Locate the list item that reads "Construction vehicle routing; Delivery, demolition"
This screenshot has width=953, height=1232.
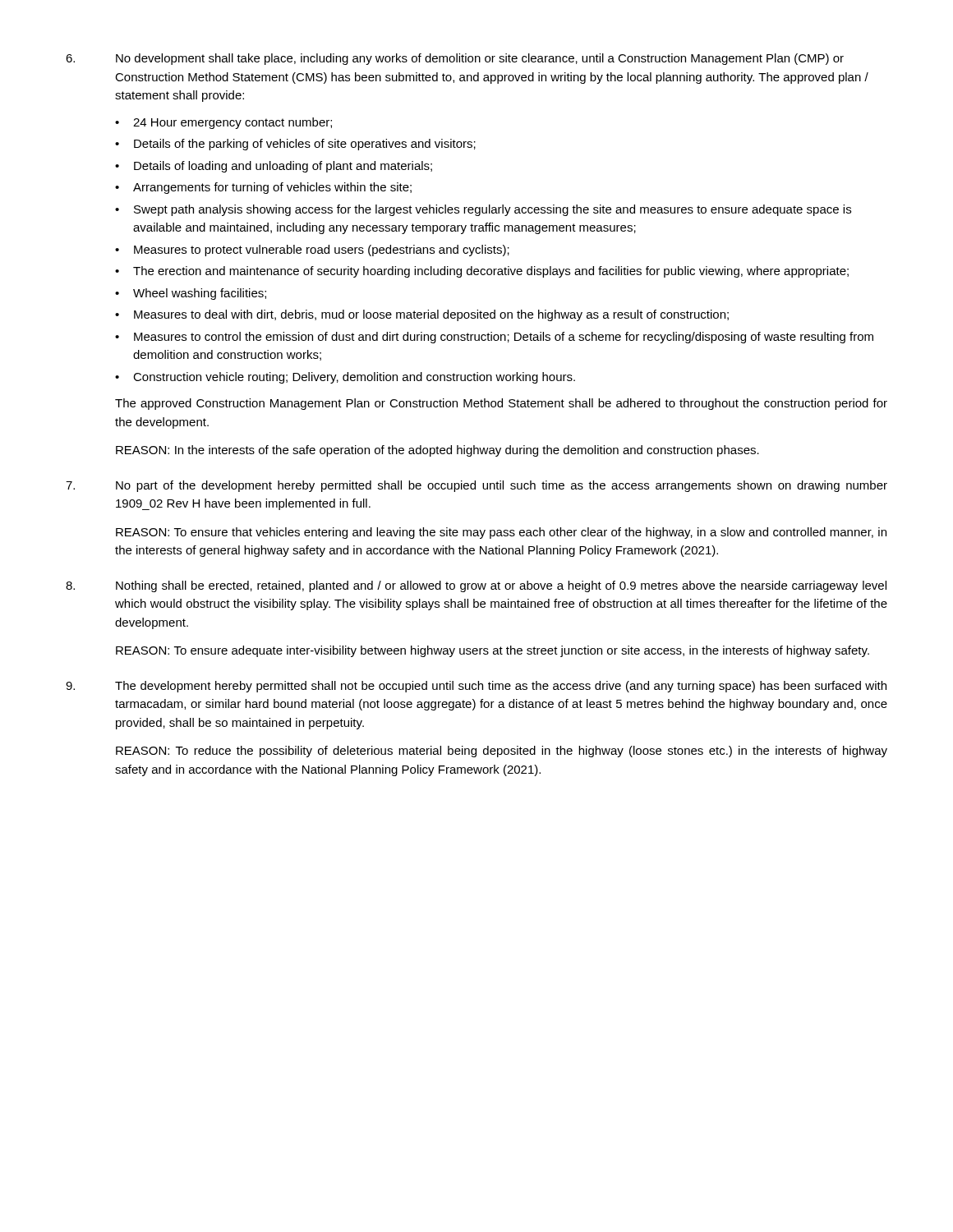tap(355, 376)
